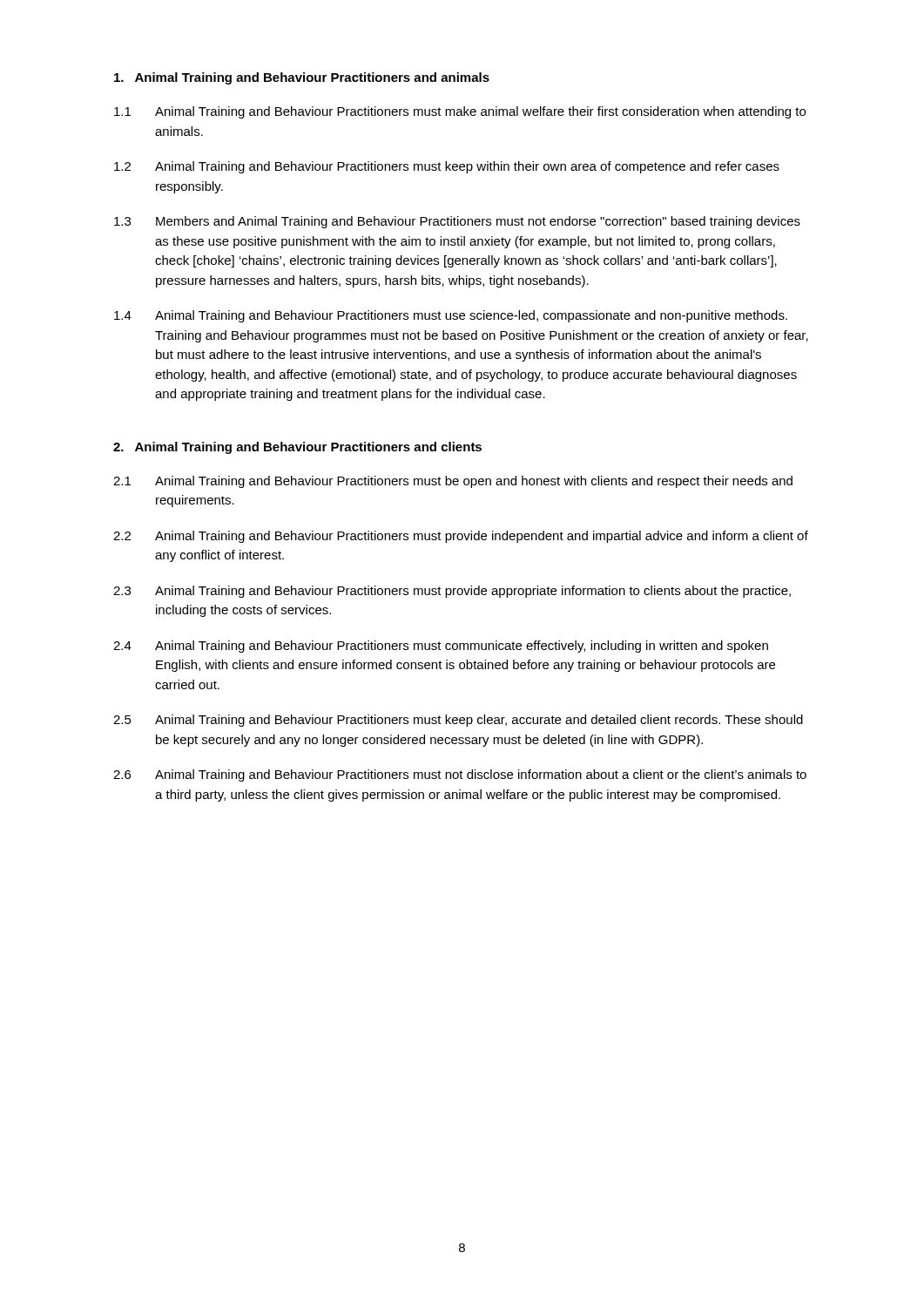Click the passage that begins "2 Animal Training and"

point(462,176)
